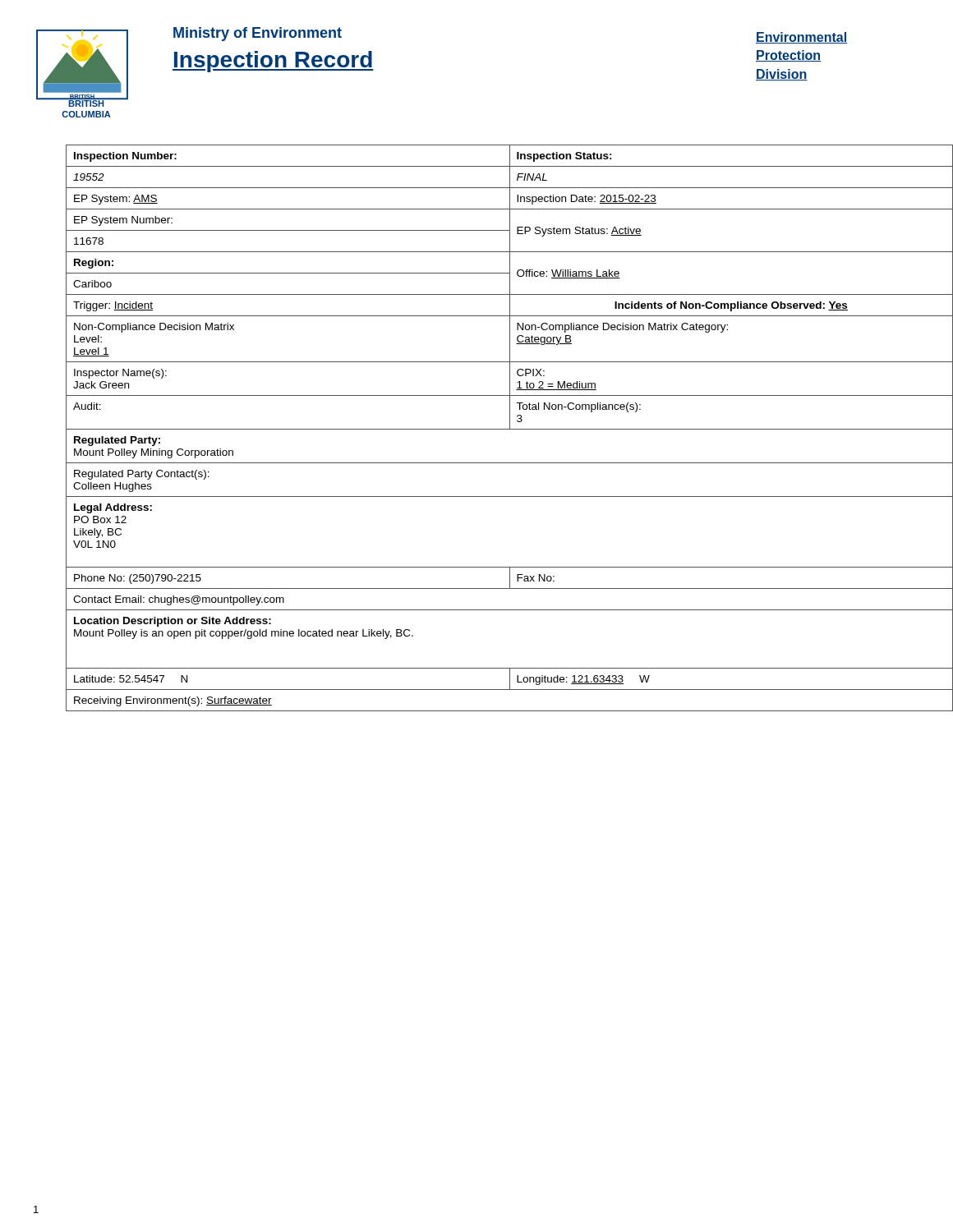Where does it say "Inspection Record"?
Viewport: 953px width, 1232px height.
tap(273, 60)
